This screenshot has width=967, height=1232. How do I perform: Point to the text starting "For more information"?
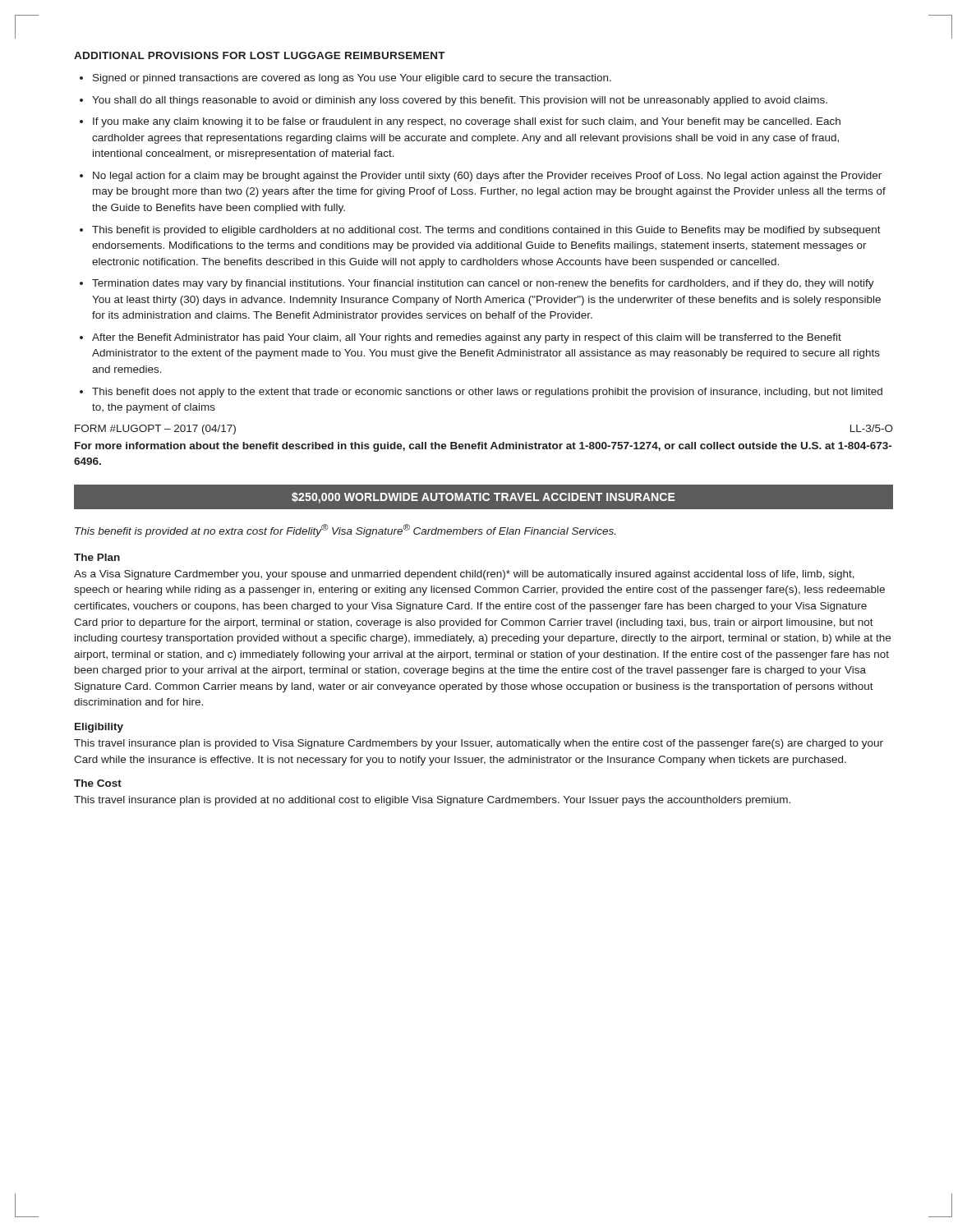[483, 453]
